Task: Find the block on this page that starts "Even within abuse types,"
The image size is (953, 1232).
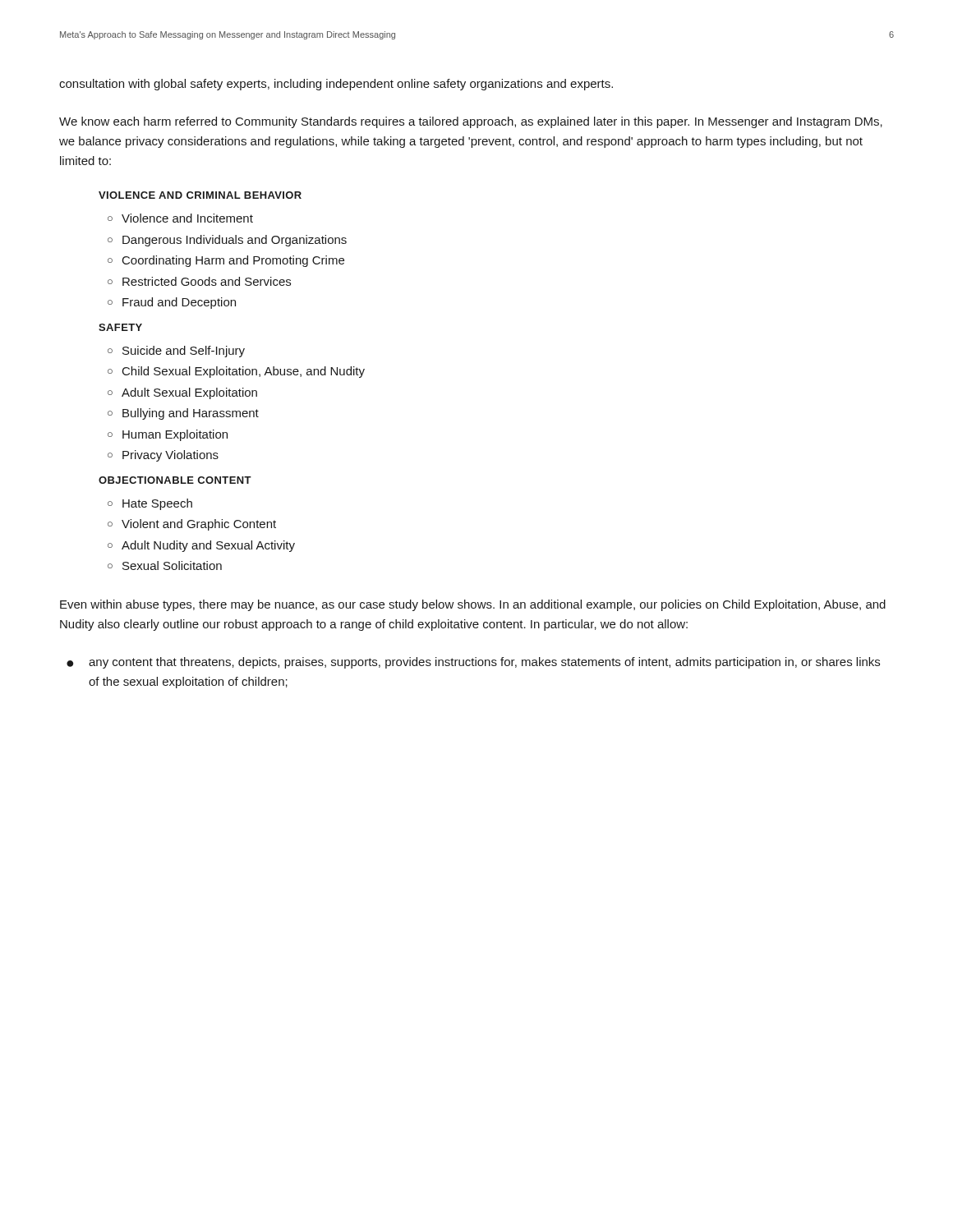Action: click(473, 614)
